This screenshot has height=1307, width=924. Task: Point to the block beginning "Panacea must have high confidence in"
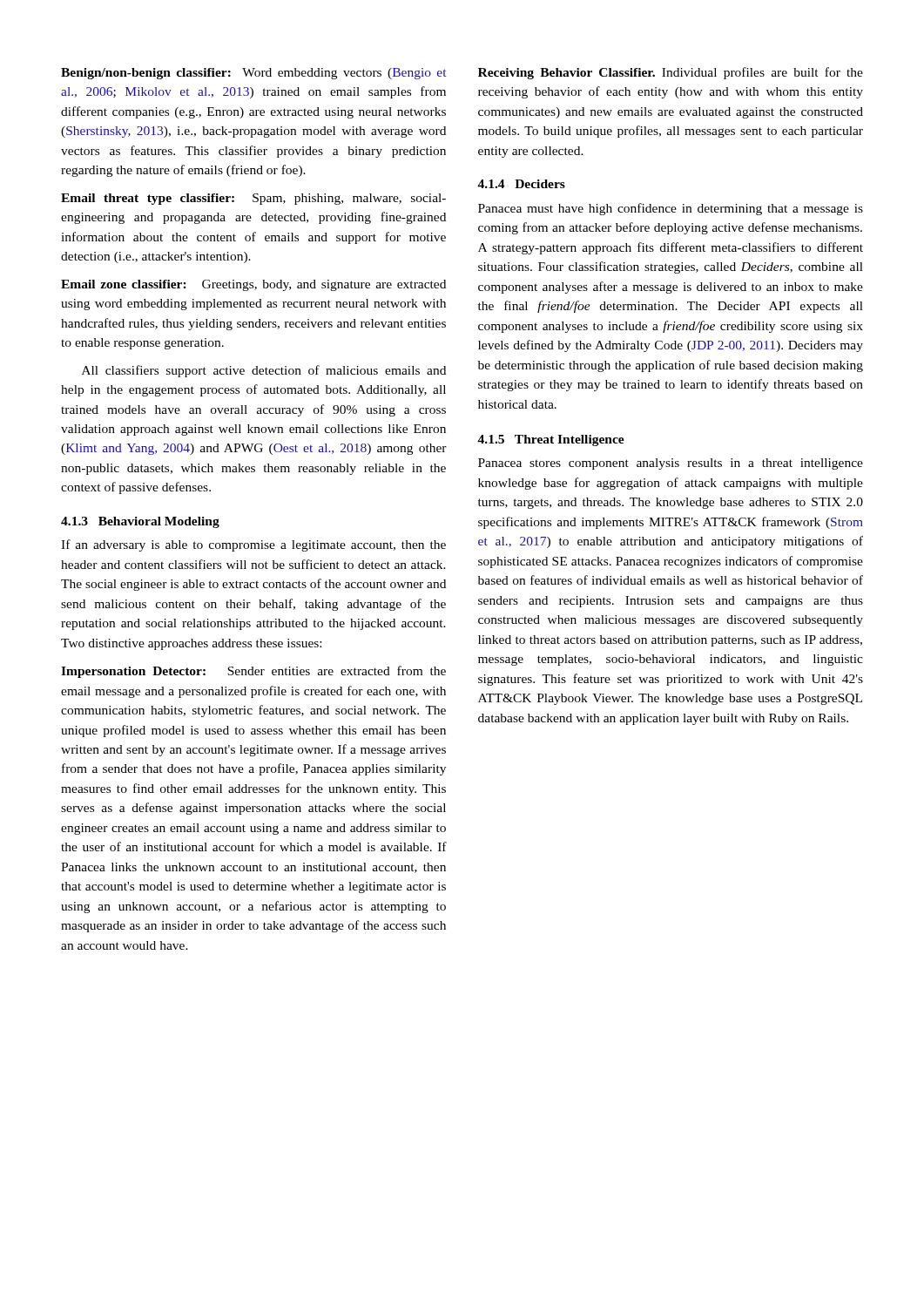[670, 306]
